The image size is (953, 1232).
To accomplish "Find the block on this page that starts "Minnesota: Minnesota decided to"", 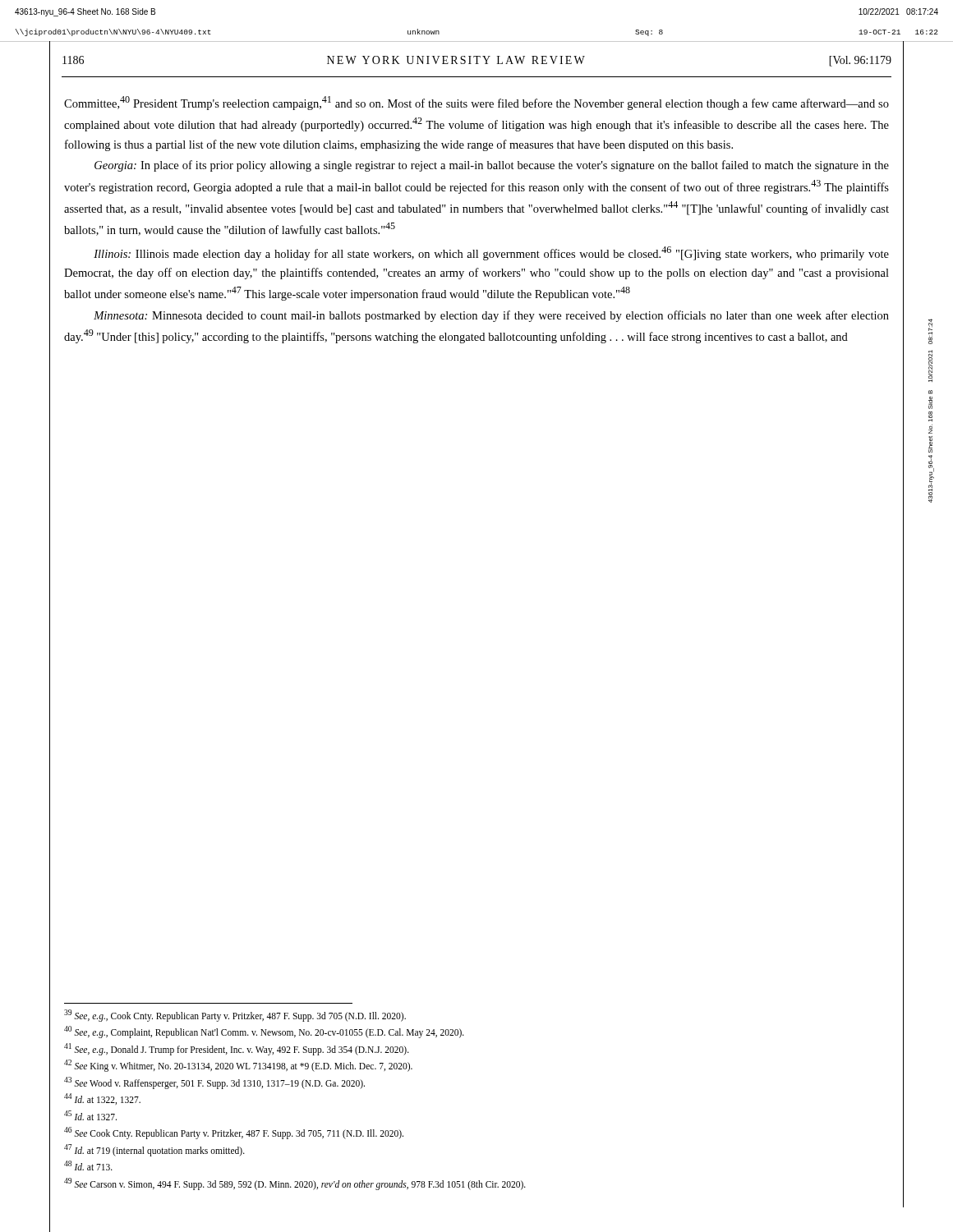I will click(x=476, y=326).
